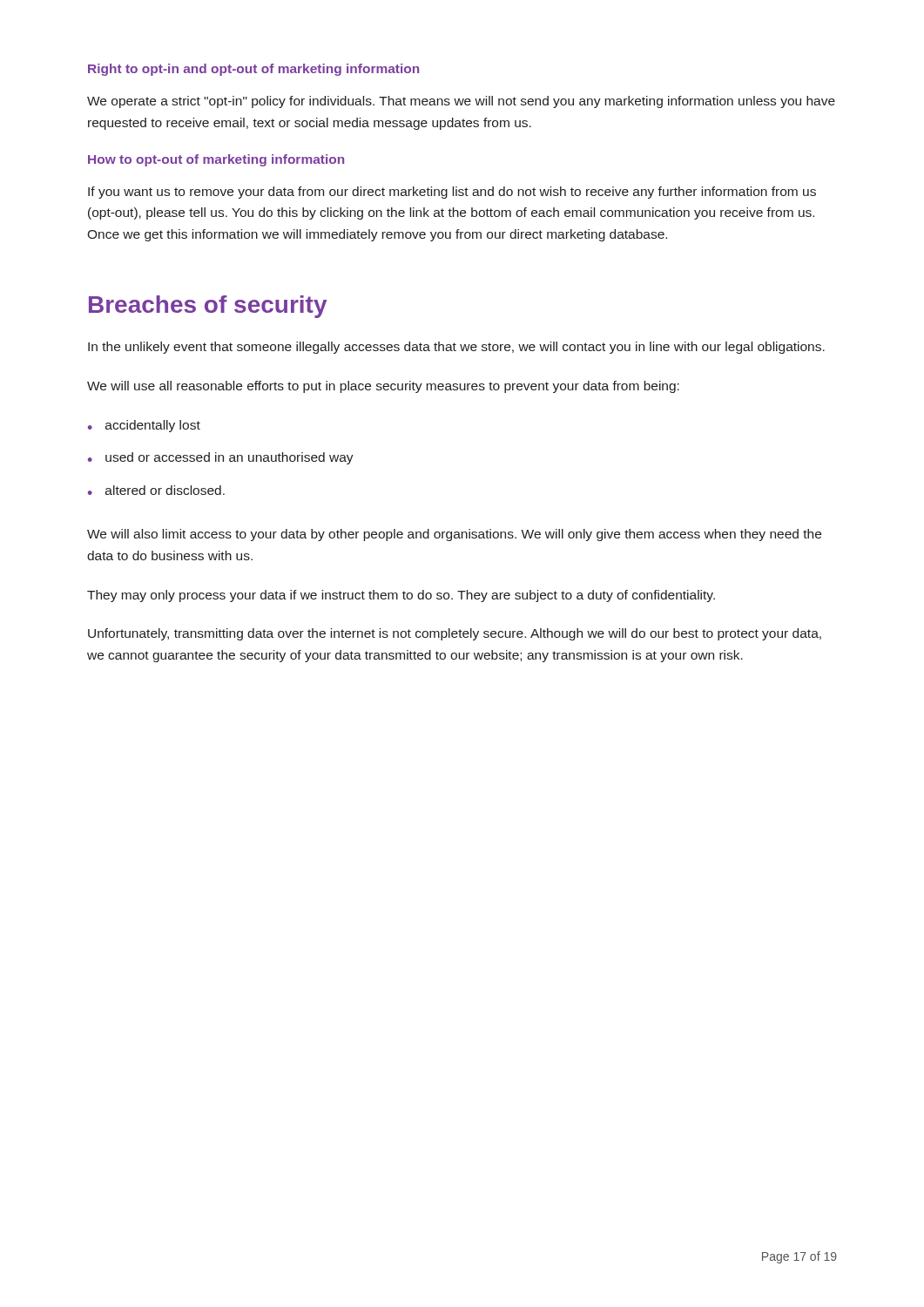Click the passage that begins "• used or accessed"

point(220,460)
